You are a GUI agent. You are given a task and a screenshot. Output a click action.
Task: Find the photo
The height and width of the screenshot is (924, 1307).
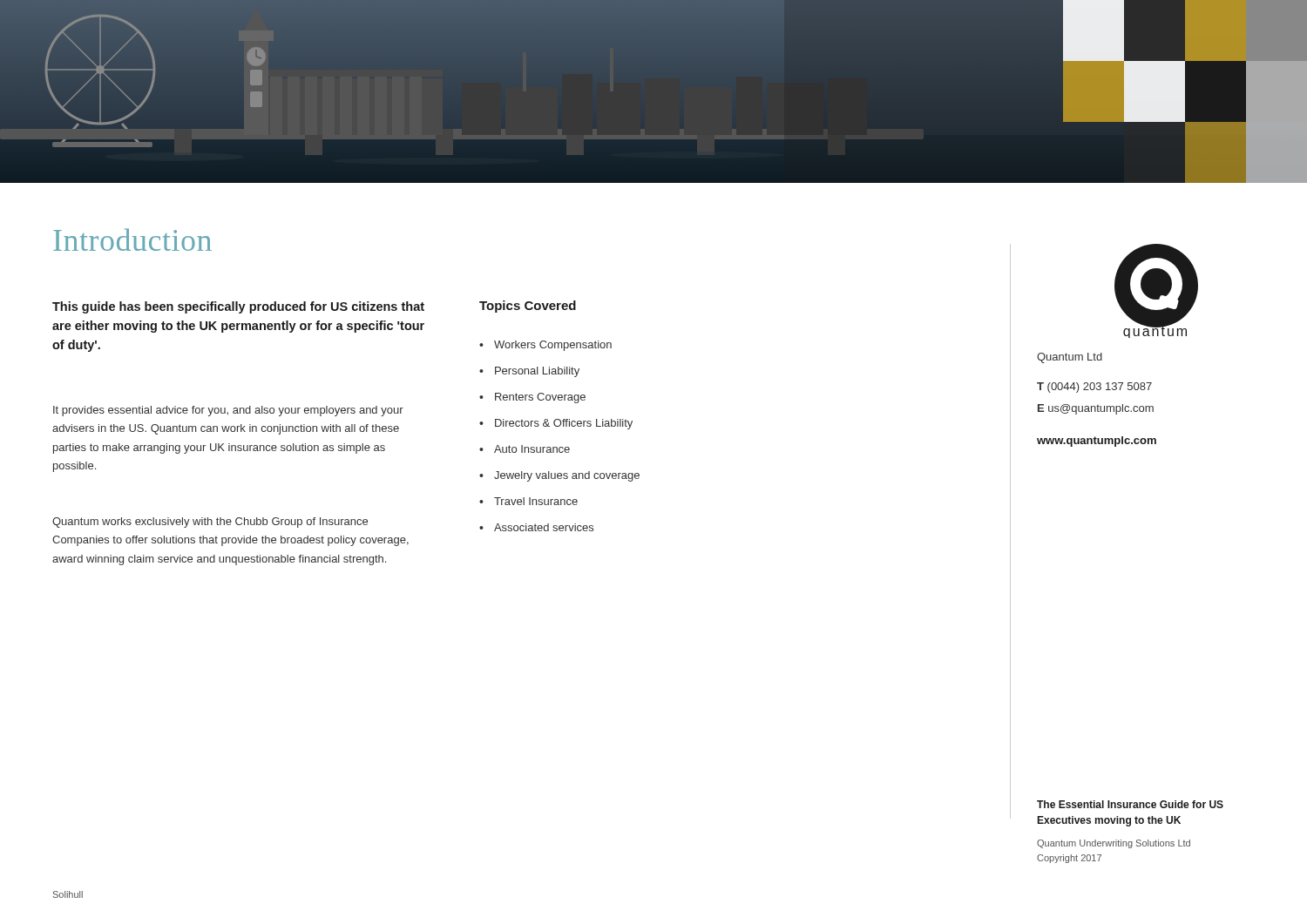[x=654, y=91]
